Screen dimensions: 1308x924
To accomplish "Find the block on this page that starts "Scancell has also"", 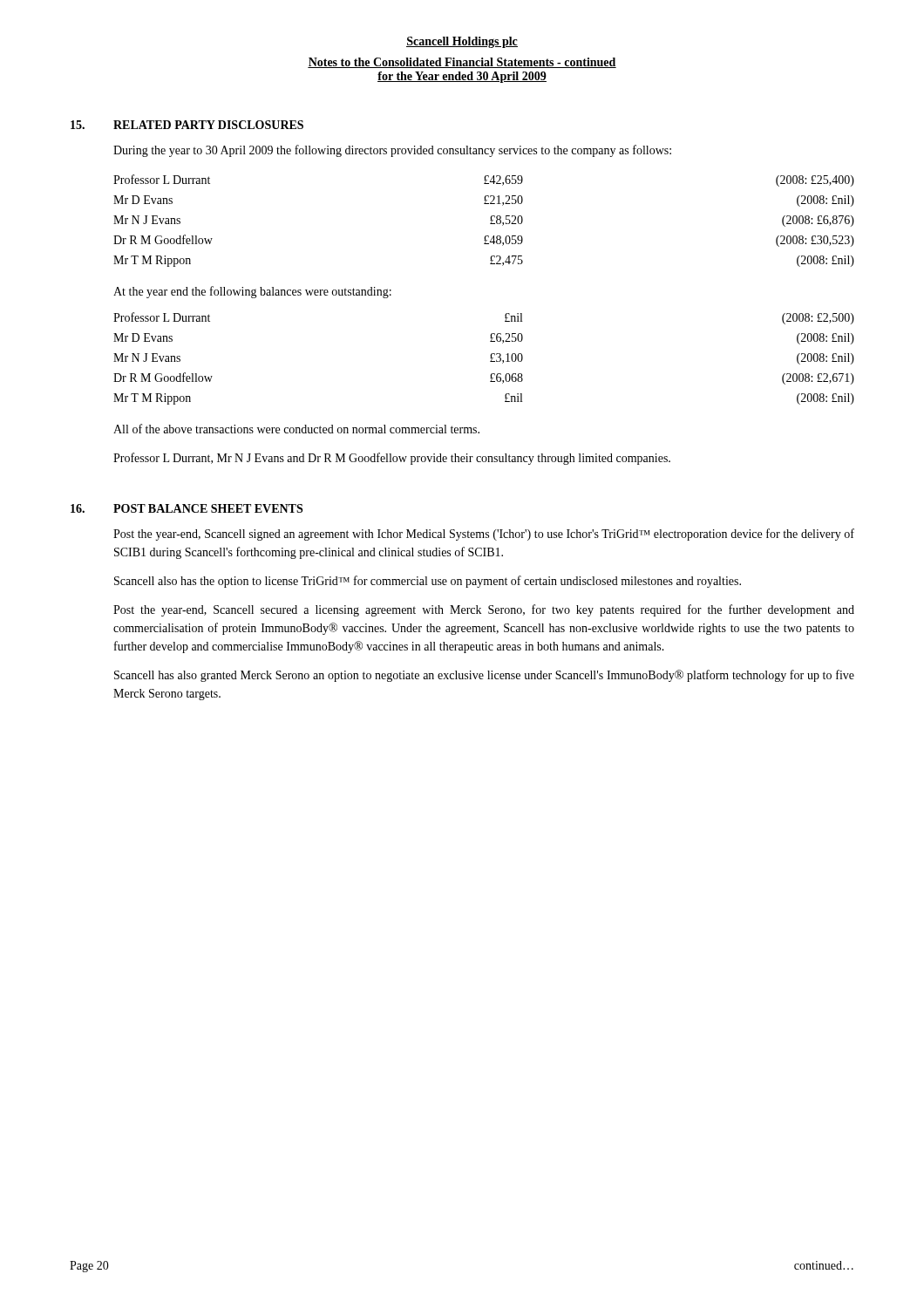I will 484,684.
